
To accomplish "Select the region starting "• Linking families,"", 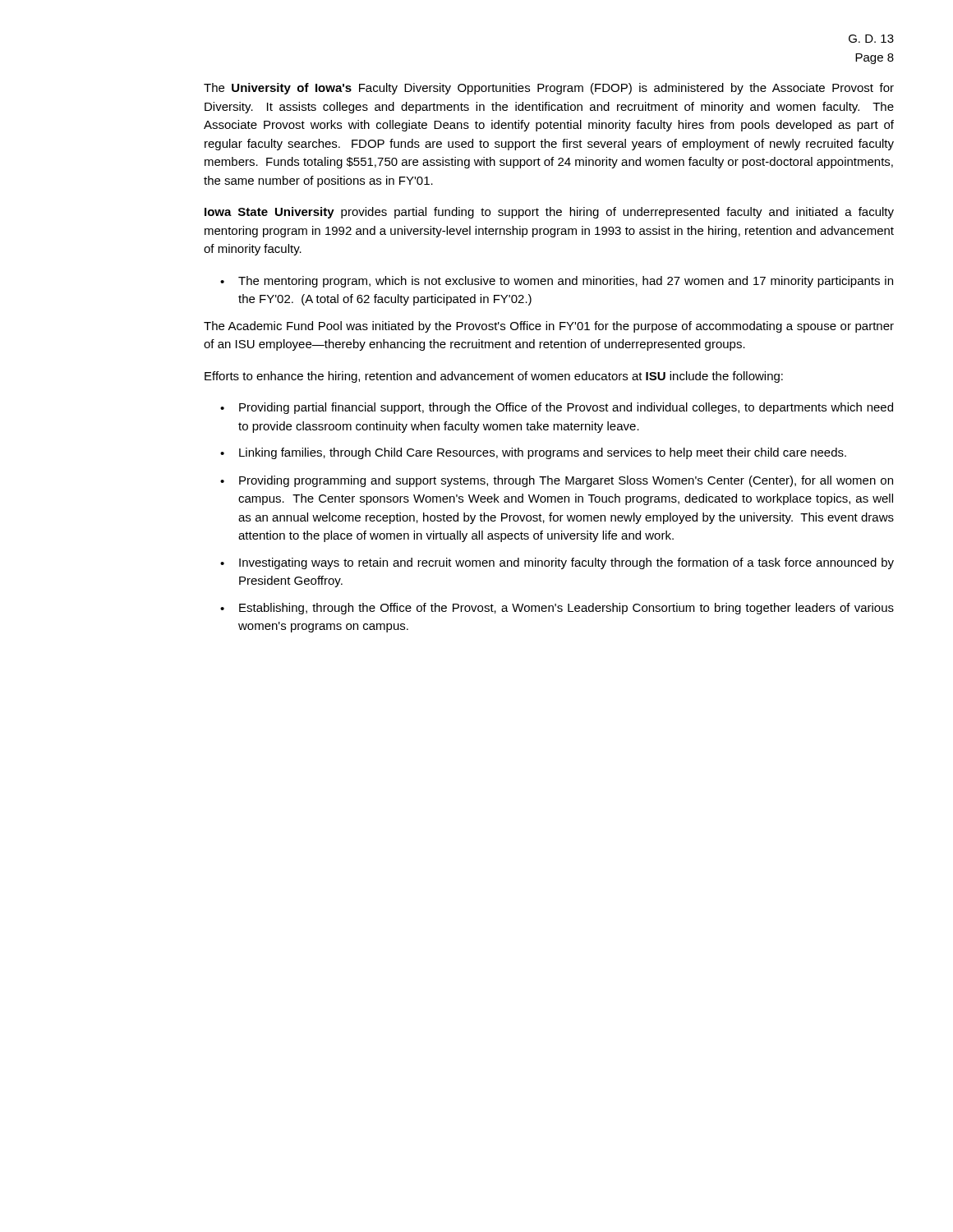I will click(557, 453).
